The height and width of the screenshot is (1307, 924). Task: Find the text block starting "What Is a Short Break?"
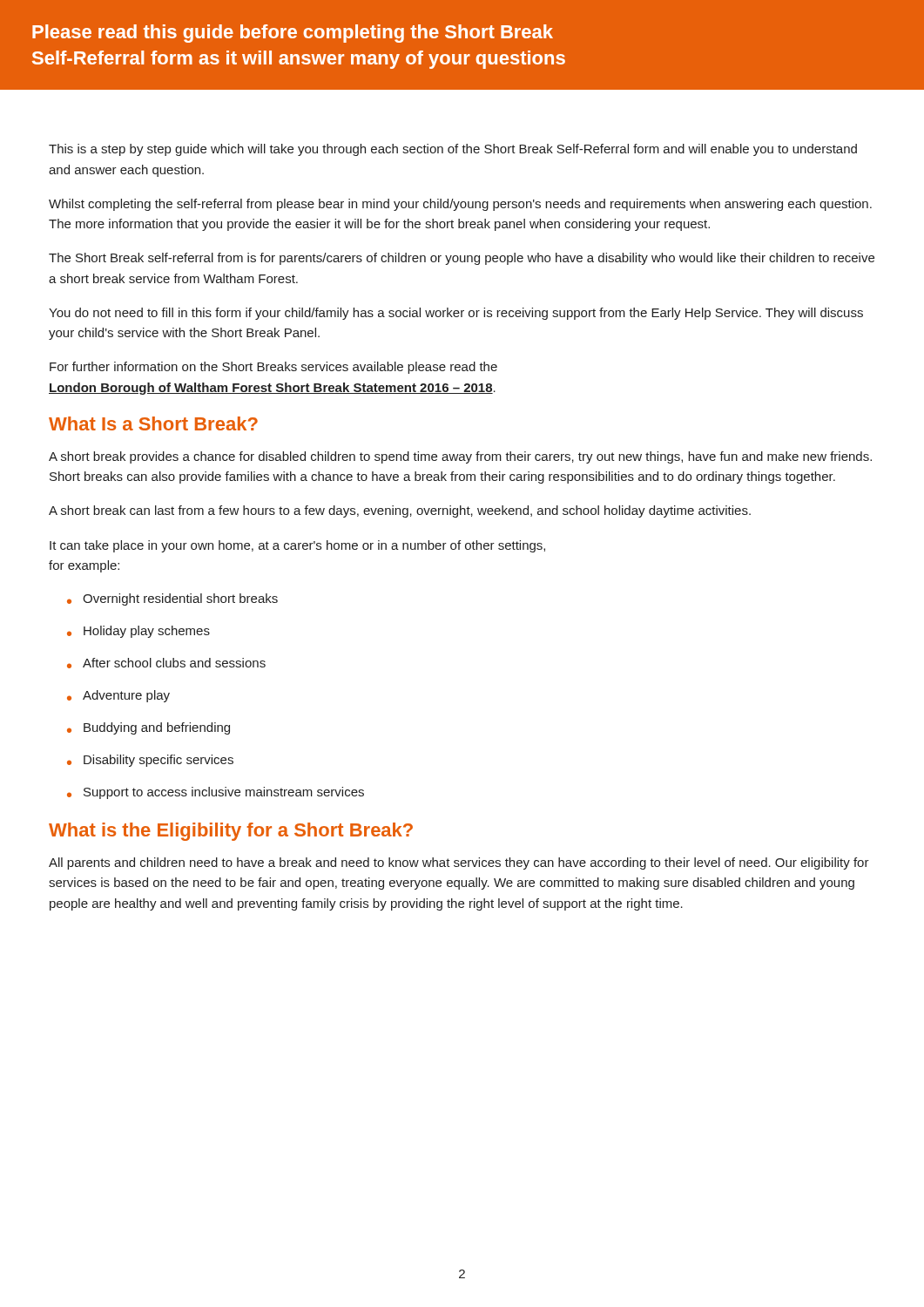point(154,424)
